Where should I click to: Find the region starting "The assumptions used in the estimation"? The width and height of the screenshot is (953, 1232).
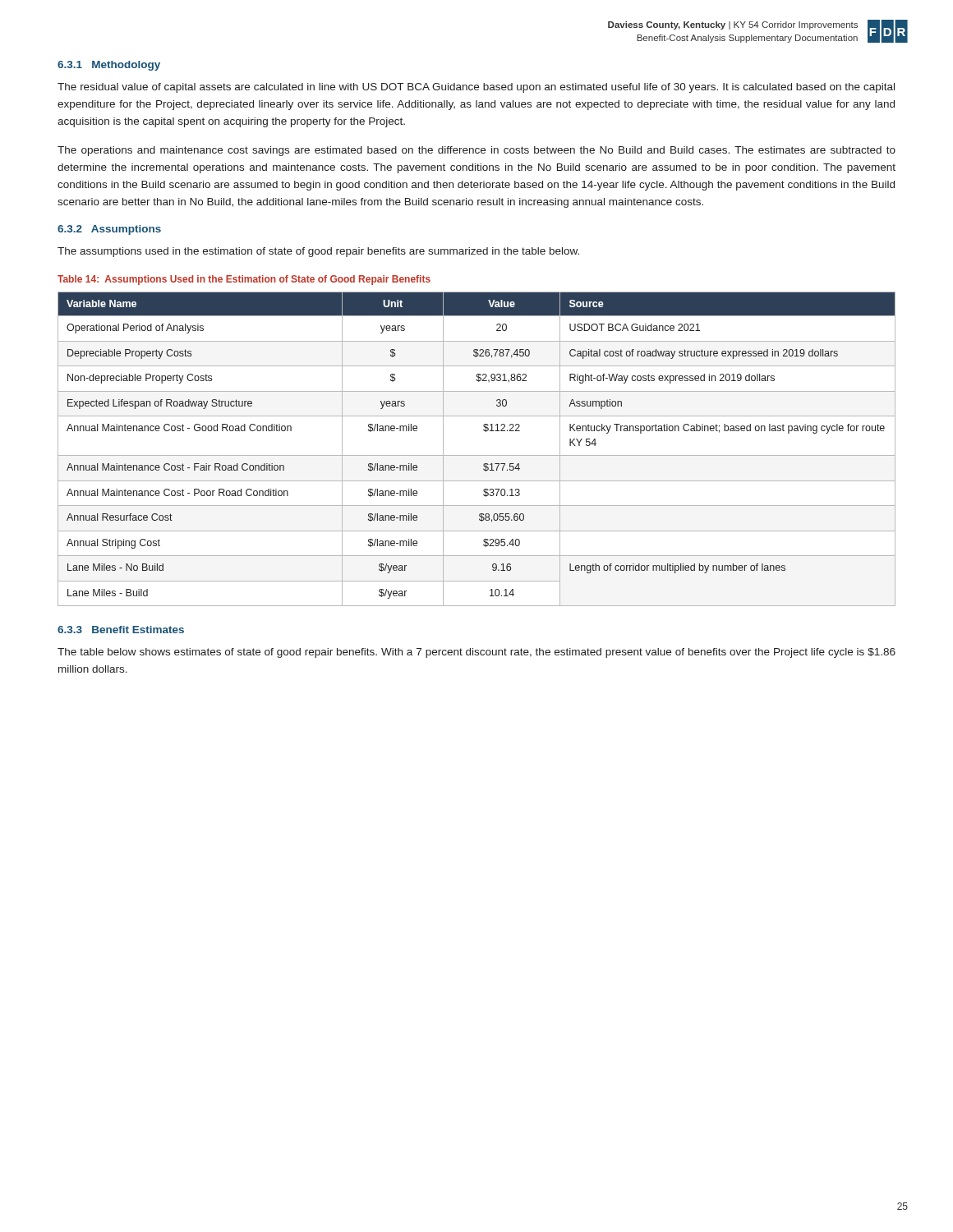tap(319, 251)
